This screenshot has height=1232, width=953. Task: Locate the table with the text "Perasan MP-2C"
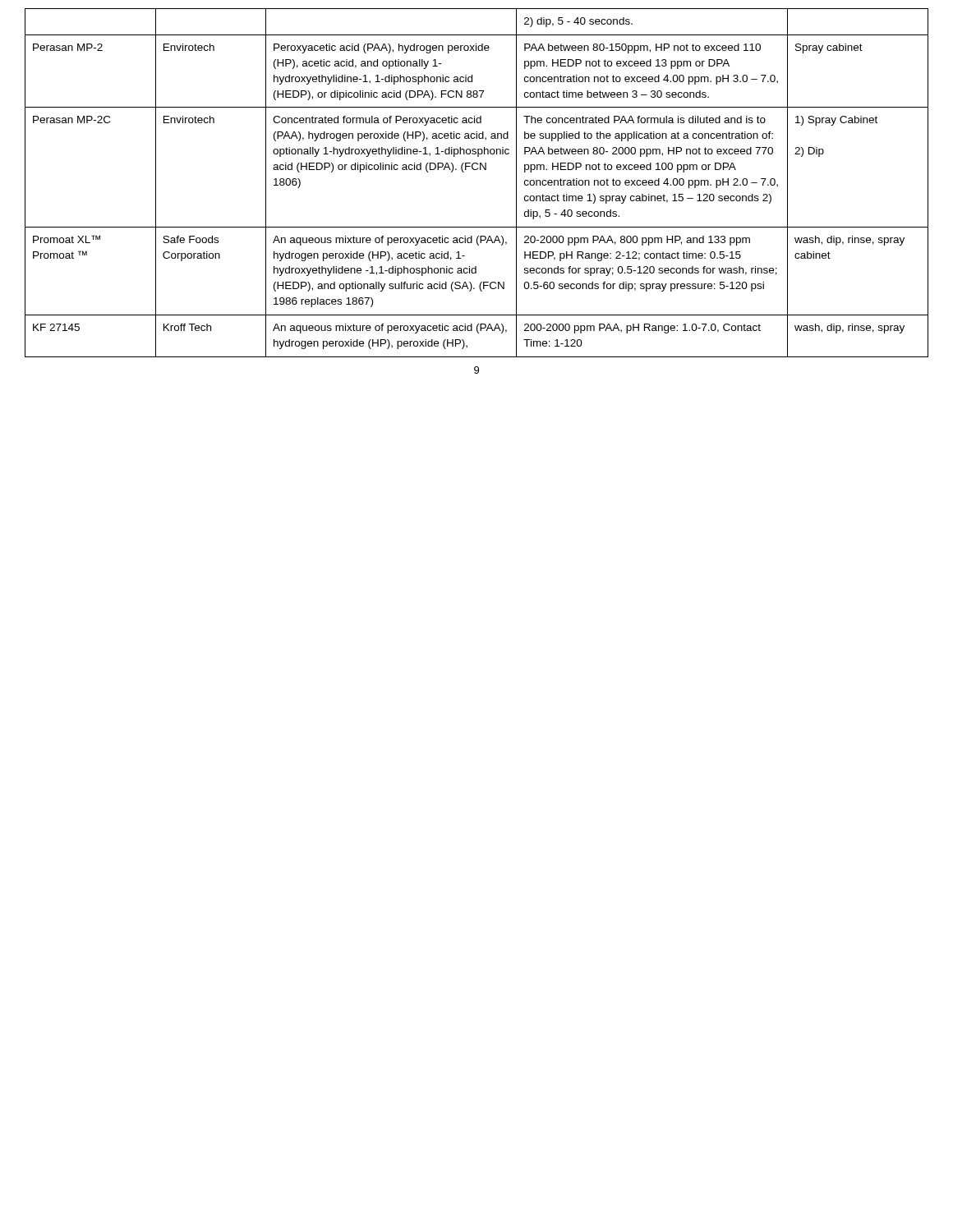pos(476,183)
